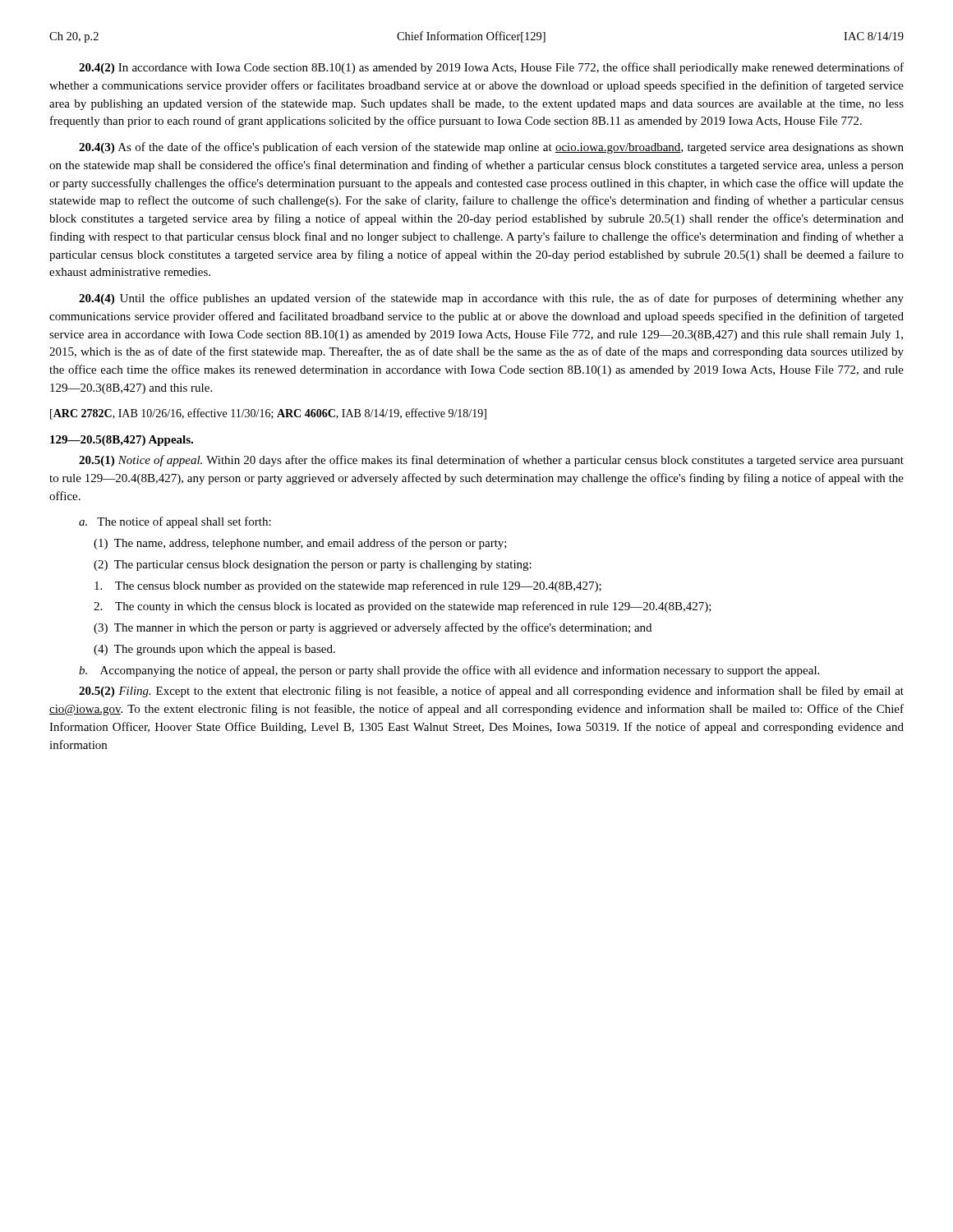Point to the block beginning "(1) The name, address,"
Screen dimensions: 1232x953
click(499, 544)
